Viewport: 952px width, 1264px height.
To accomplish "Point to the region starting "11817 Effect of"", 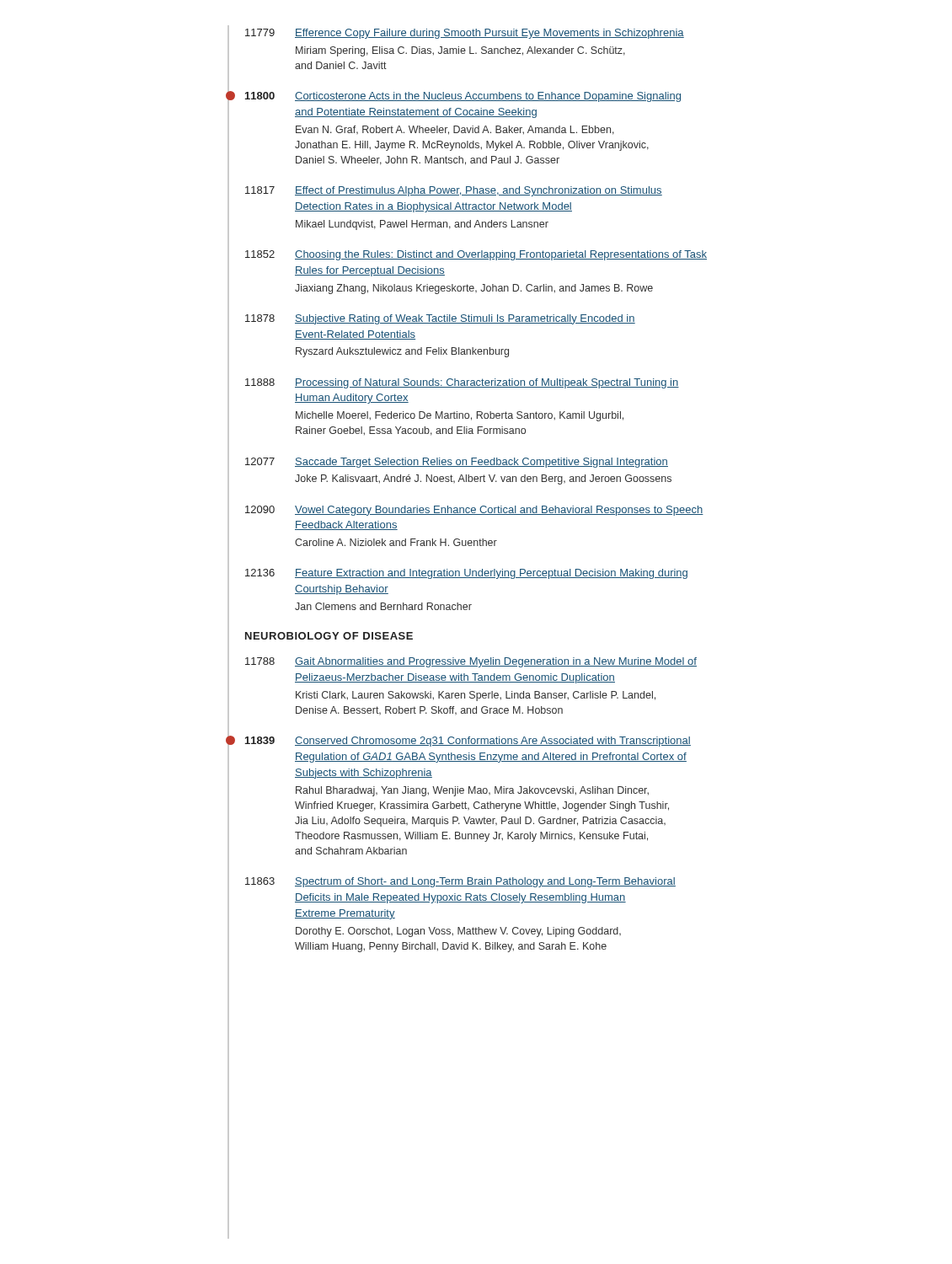I will [x=569, y=207].
